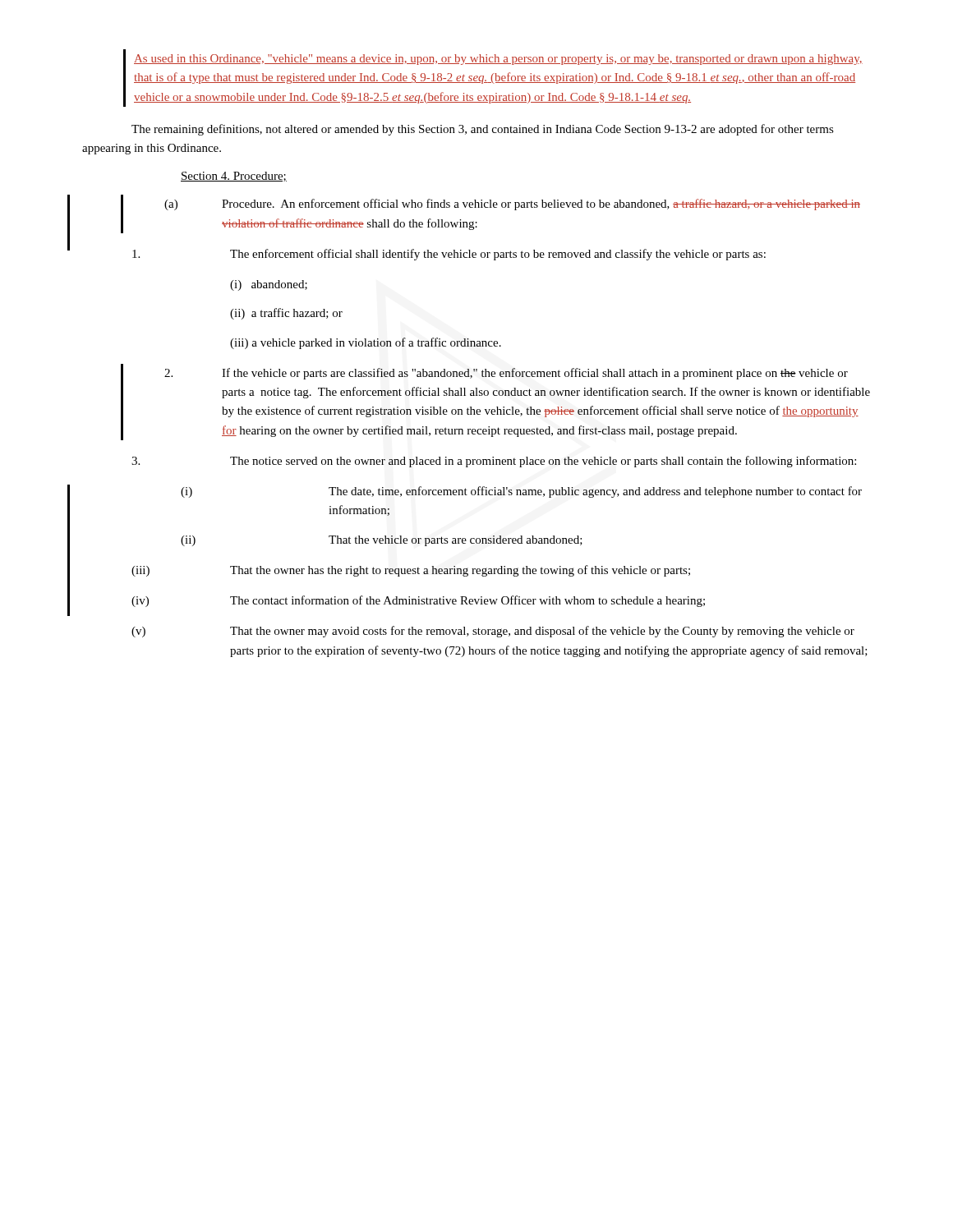
Task: Click the passage that begins "(iv) The contact information of the"
Action: pyautogui.click(x=394, y=601)
